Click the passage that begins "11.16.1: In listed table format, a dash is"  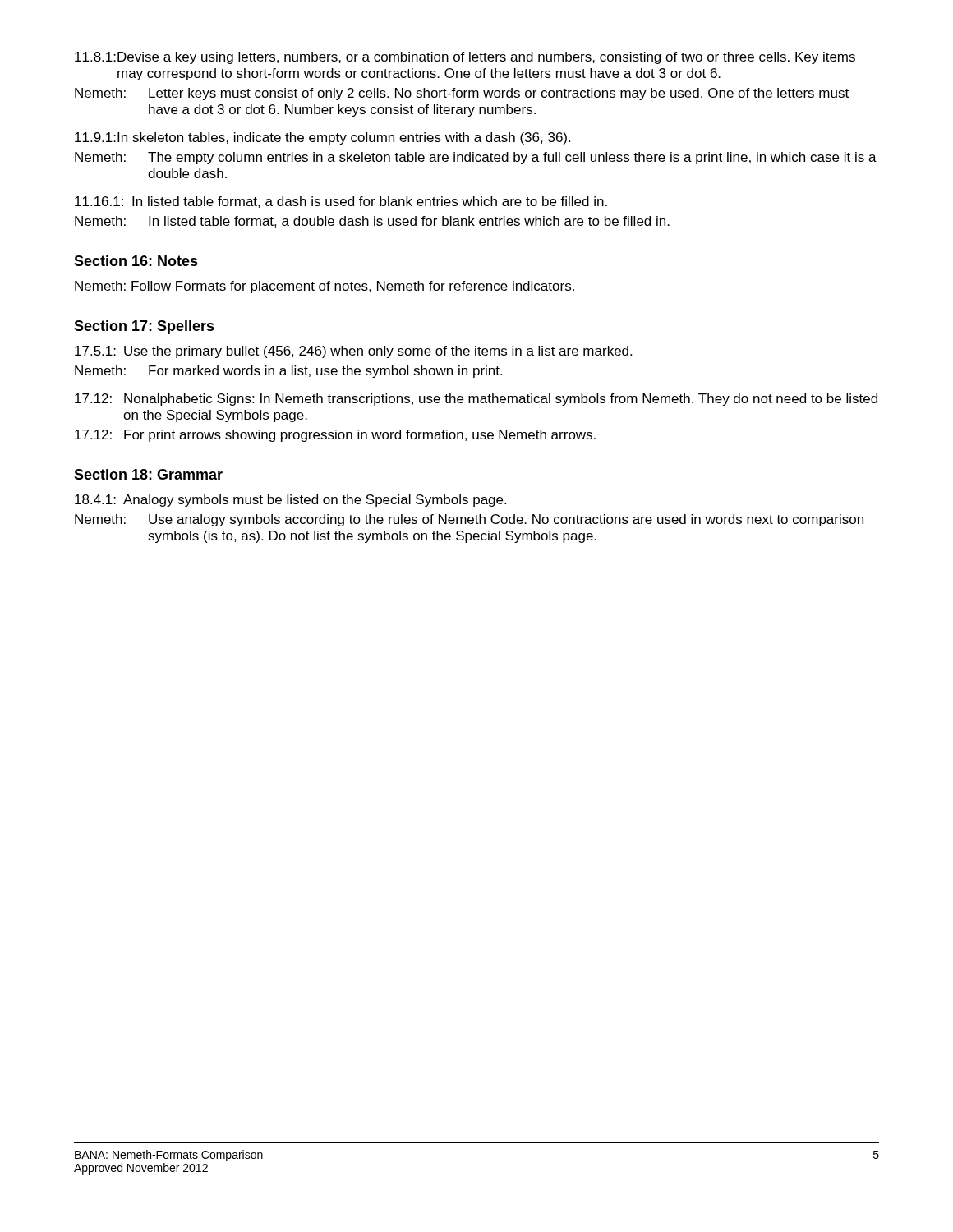[x=341, y=202]
